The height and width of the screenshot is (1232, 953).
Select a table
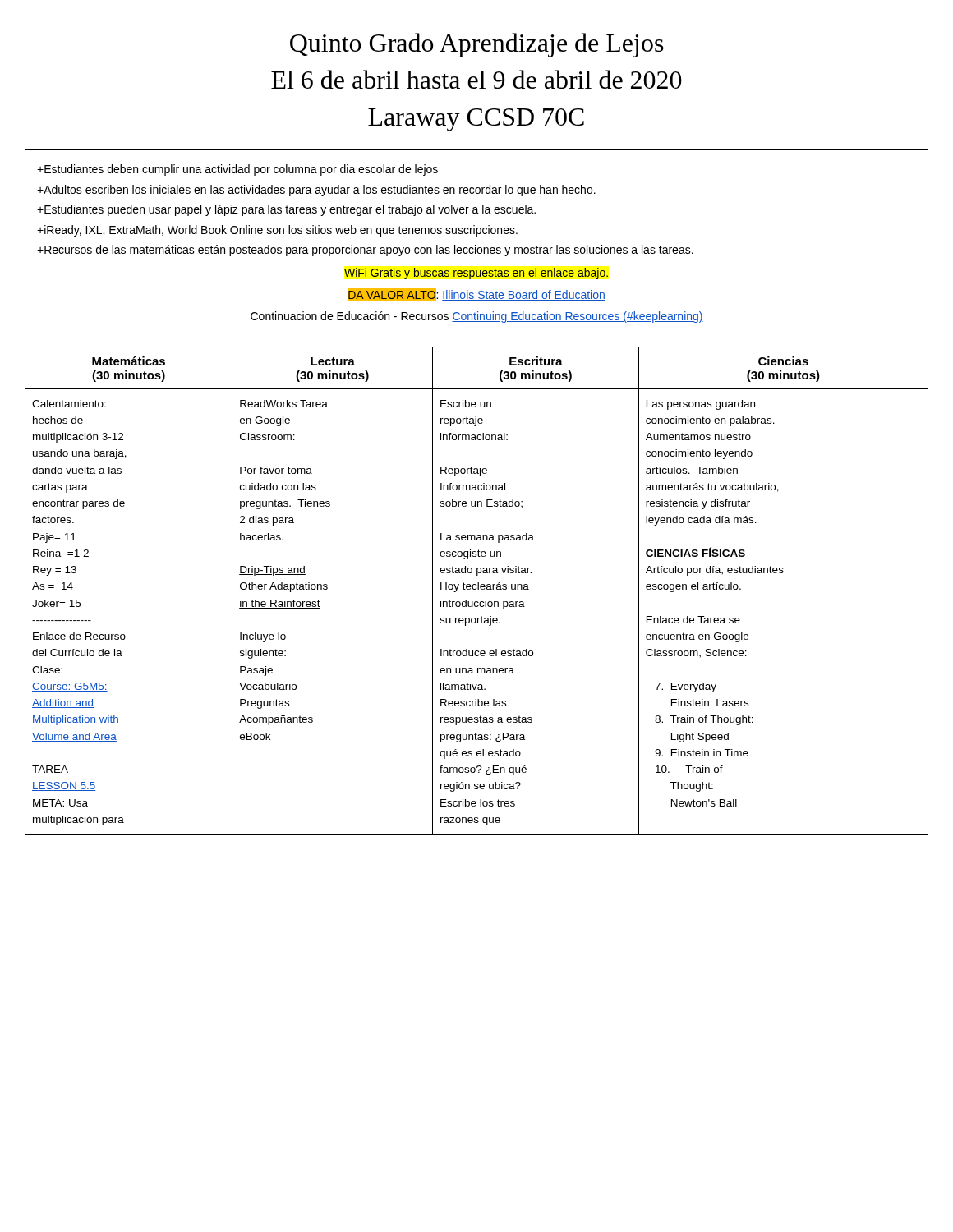[x=476, y=591]
